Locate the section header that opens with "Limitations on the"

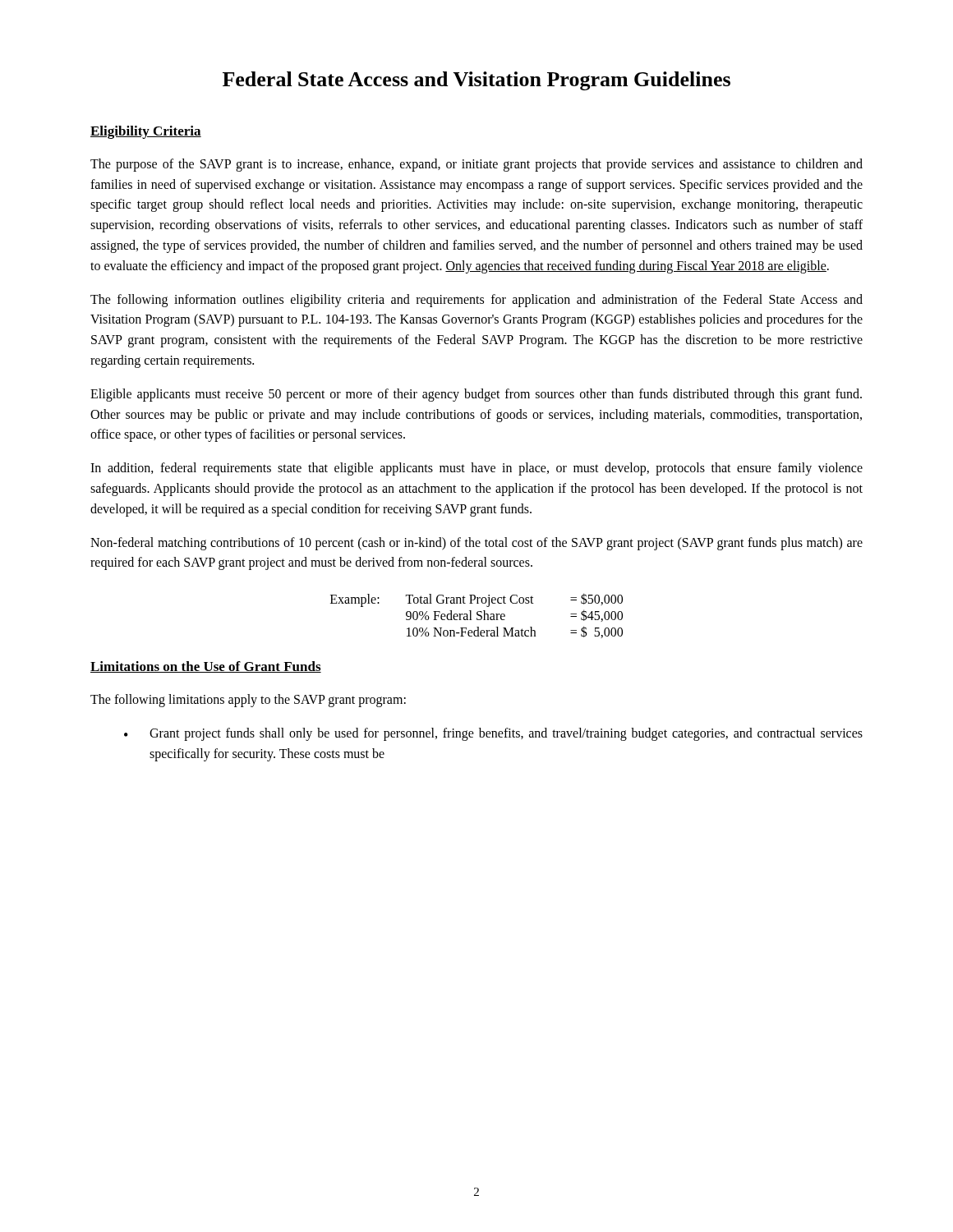tap(206, 667)
